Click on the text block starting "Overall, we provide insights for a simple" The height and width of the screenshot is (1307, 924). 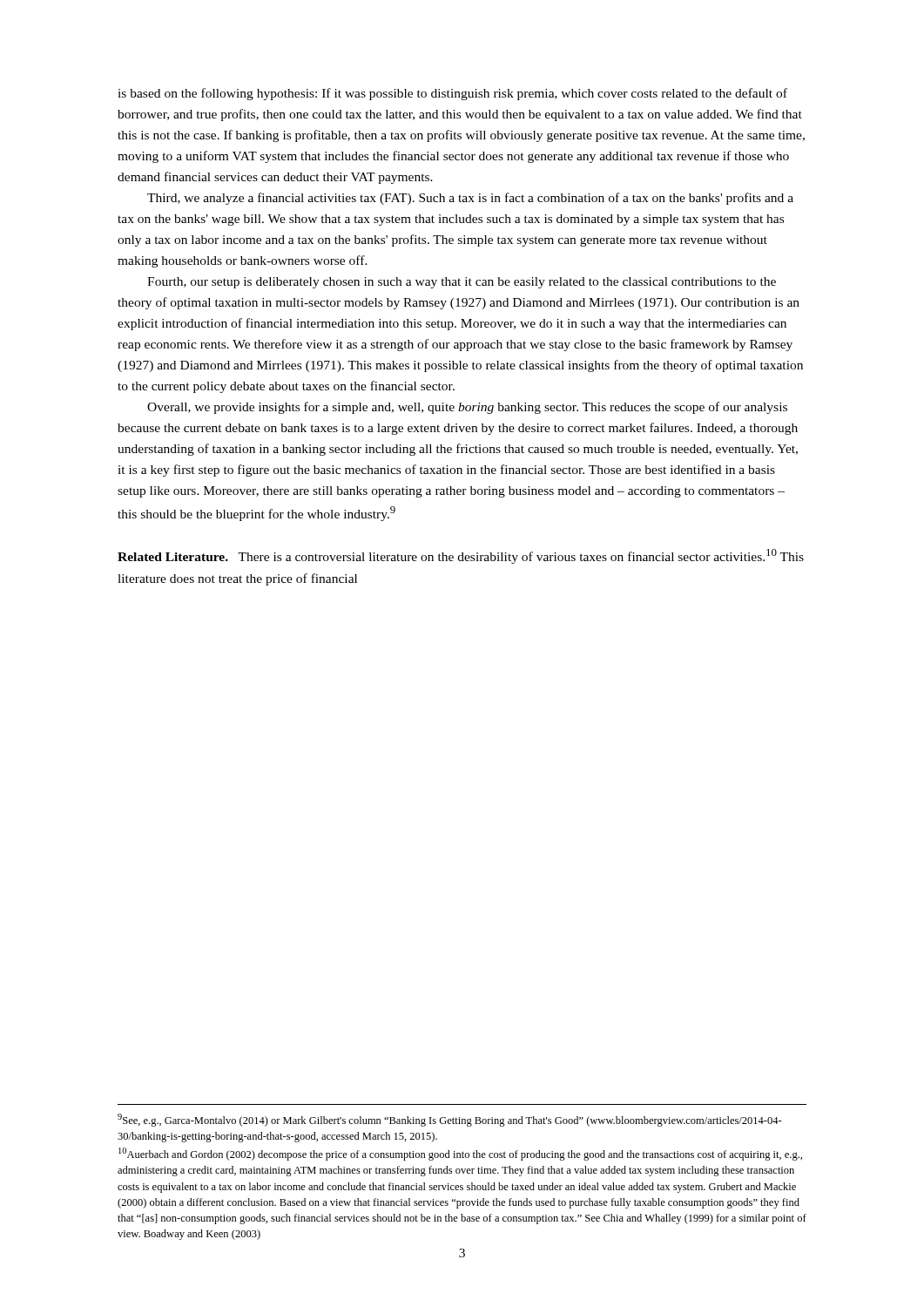point(462,461)
